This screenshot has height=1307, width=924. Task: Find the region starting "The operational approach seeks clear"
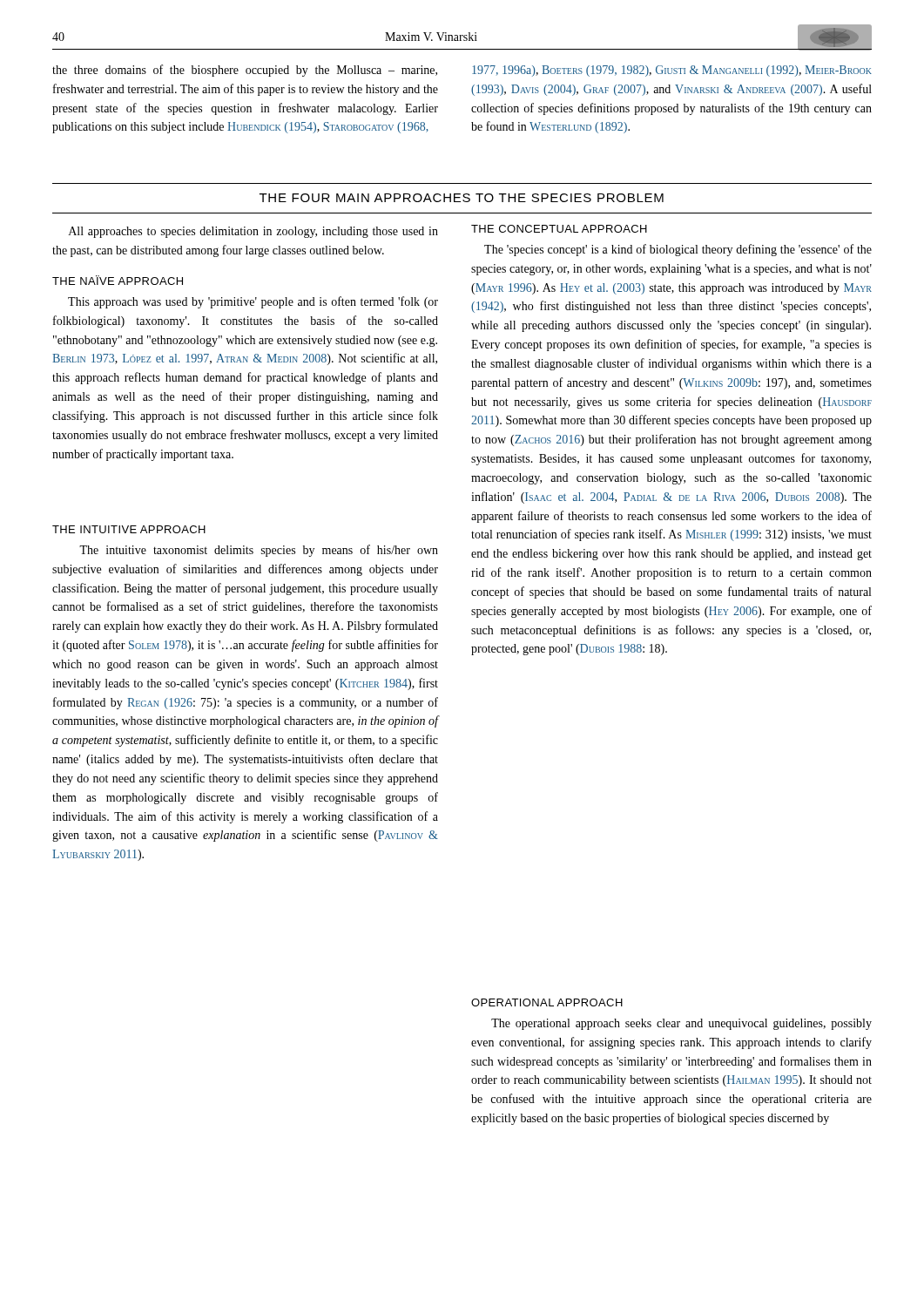point(671,1071)
